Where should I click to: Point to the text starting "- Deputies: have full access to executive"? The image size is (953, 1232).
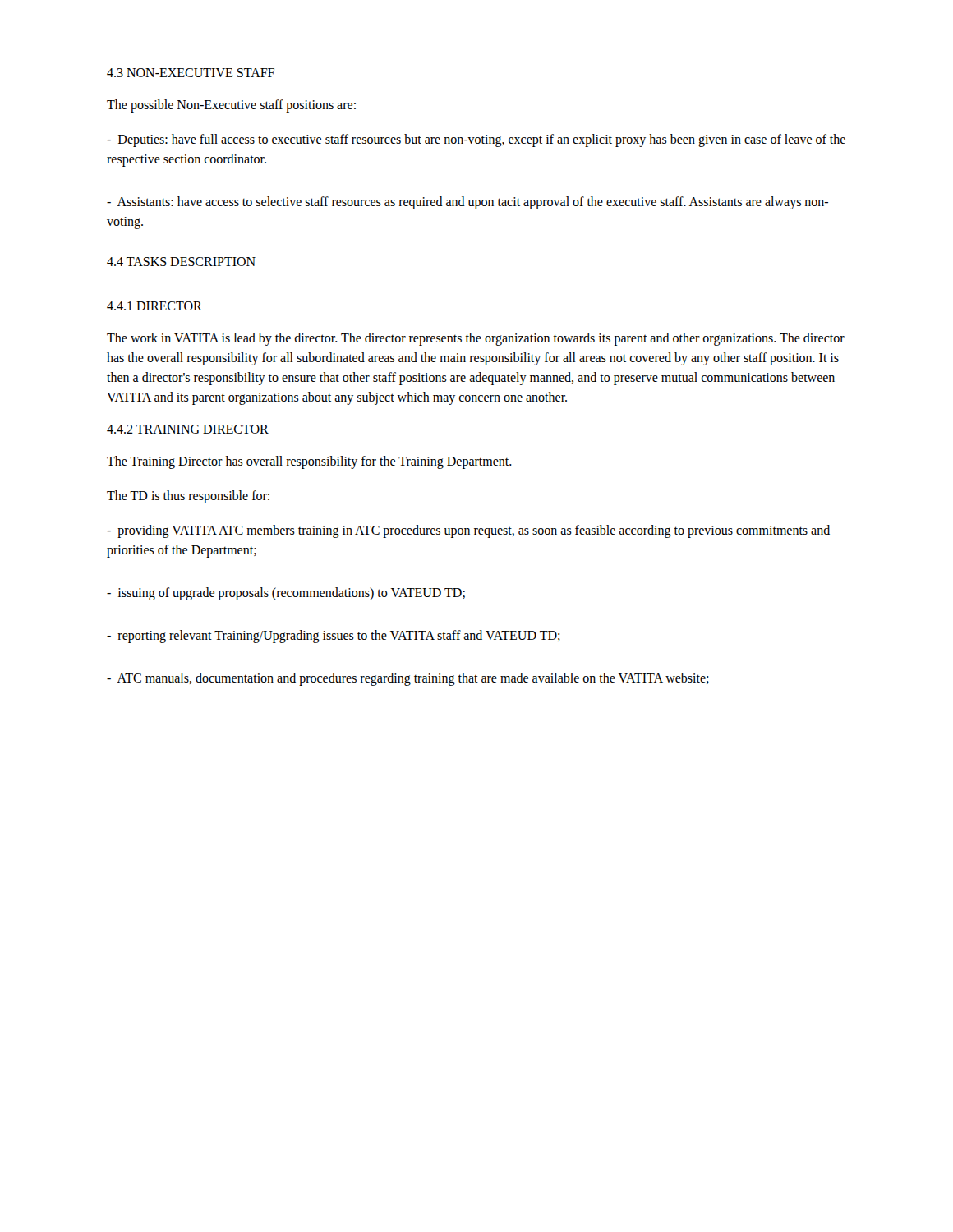point(476,149)
